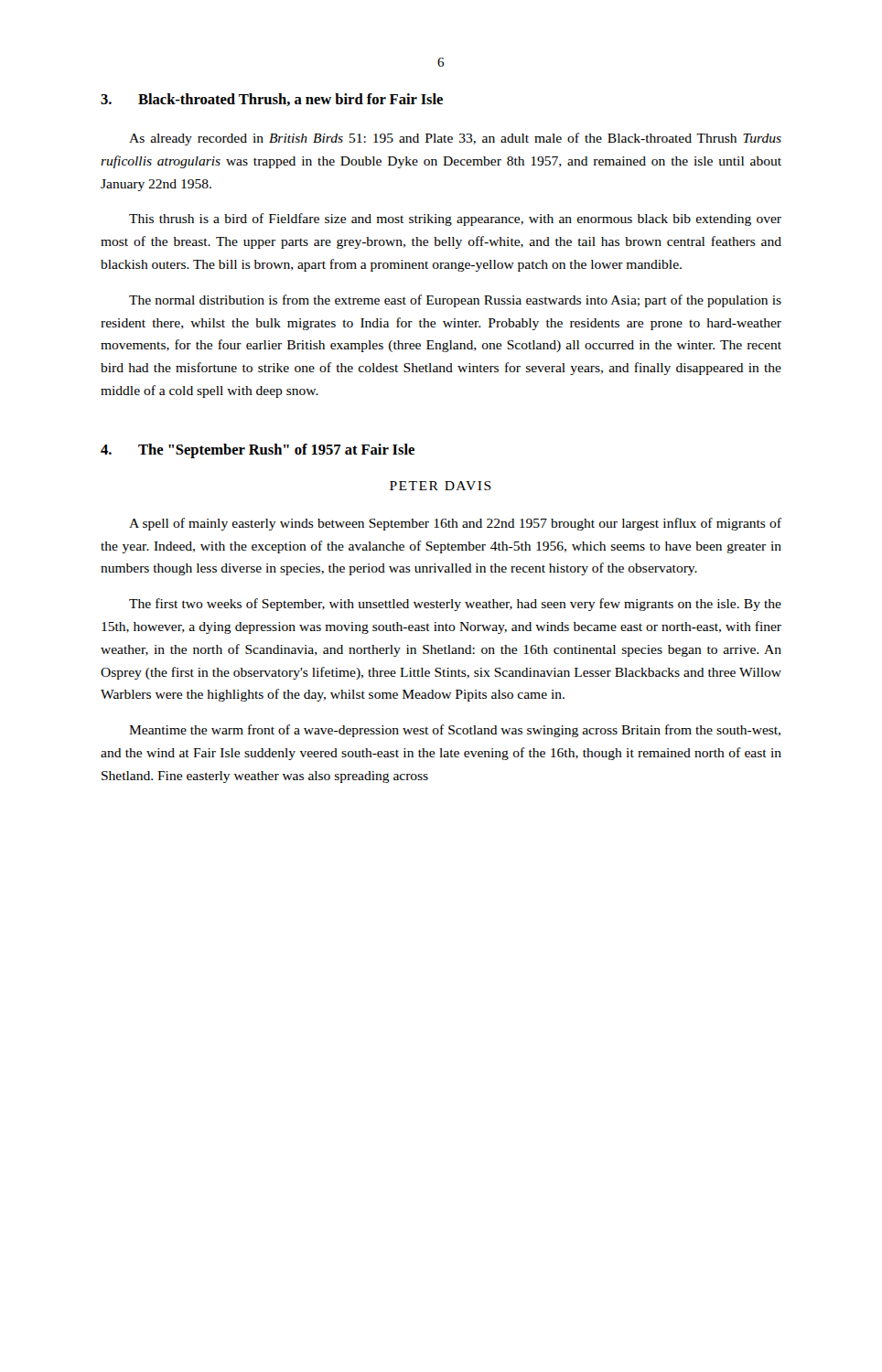Locate the passage starting "As already recorded in British"

441,160
